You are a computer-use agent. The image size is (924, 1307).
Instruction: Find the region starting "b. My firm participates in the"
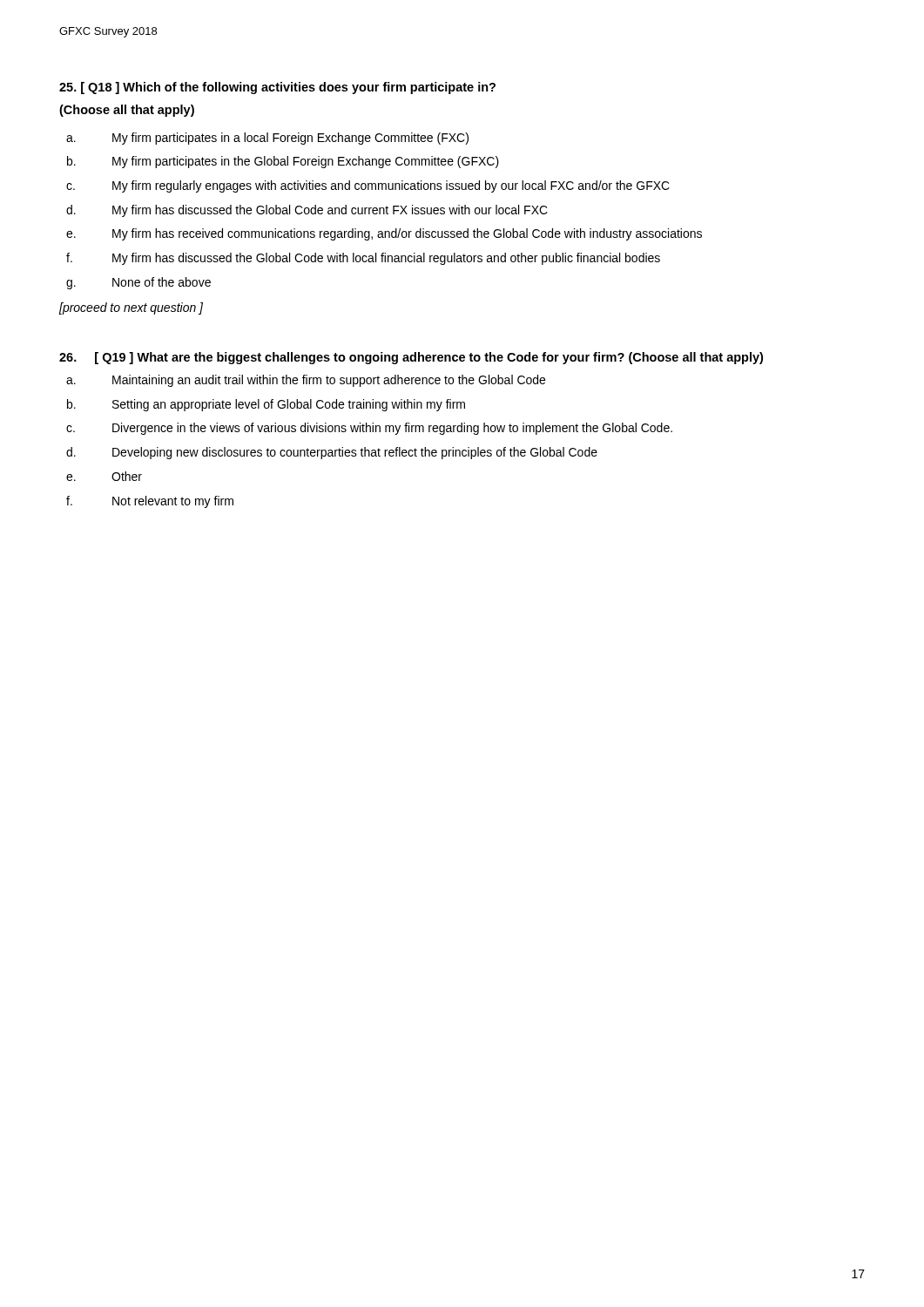pyautogui.click(x=457, y=162)
